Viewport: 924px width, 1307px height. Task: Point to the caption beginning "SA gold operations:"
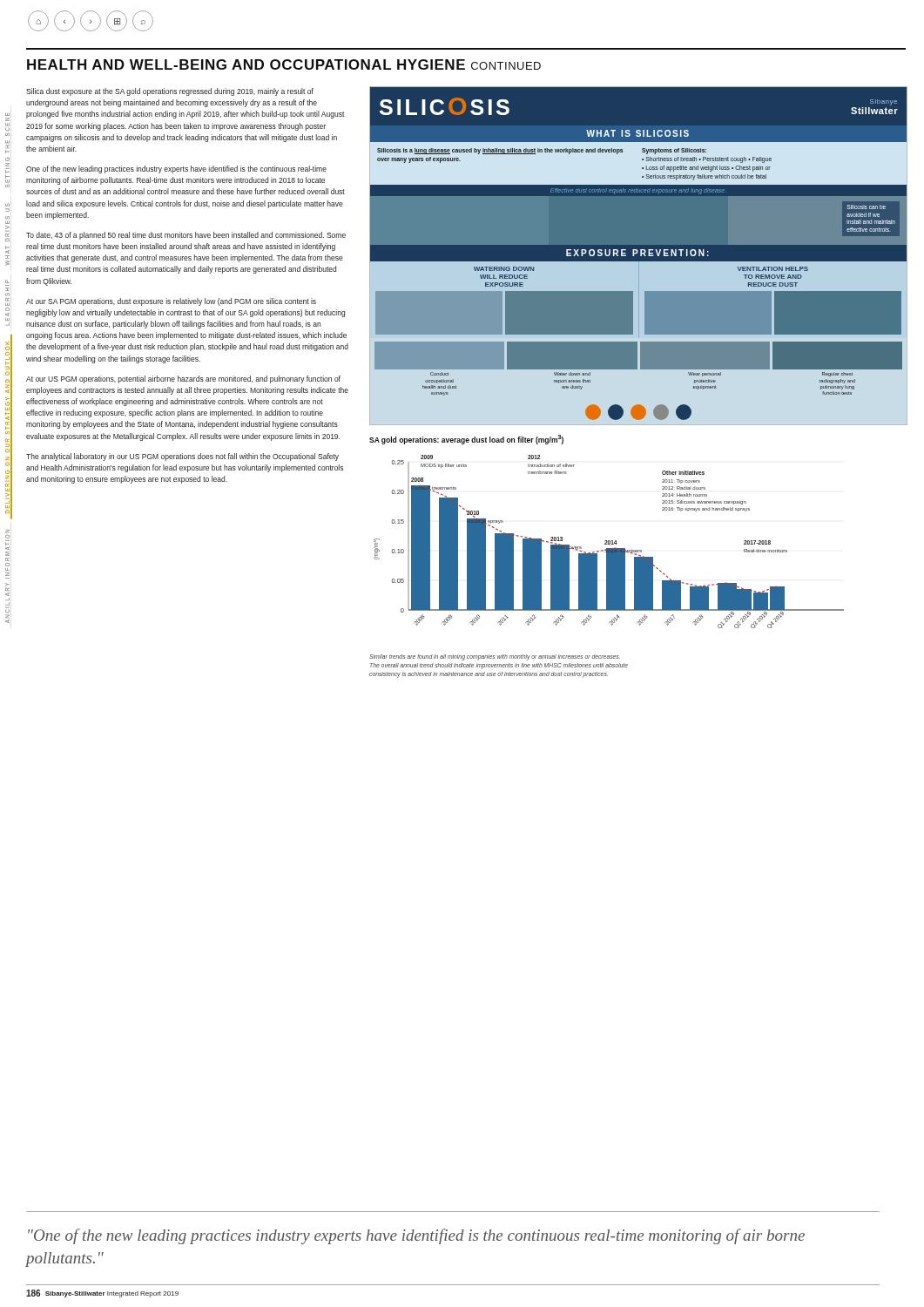click(466, 439)
